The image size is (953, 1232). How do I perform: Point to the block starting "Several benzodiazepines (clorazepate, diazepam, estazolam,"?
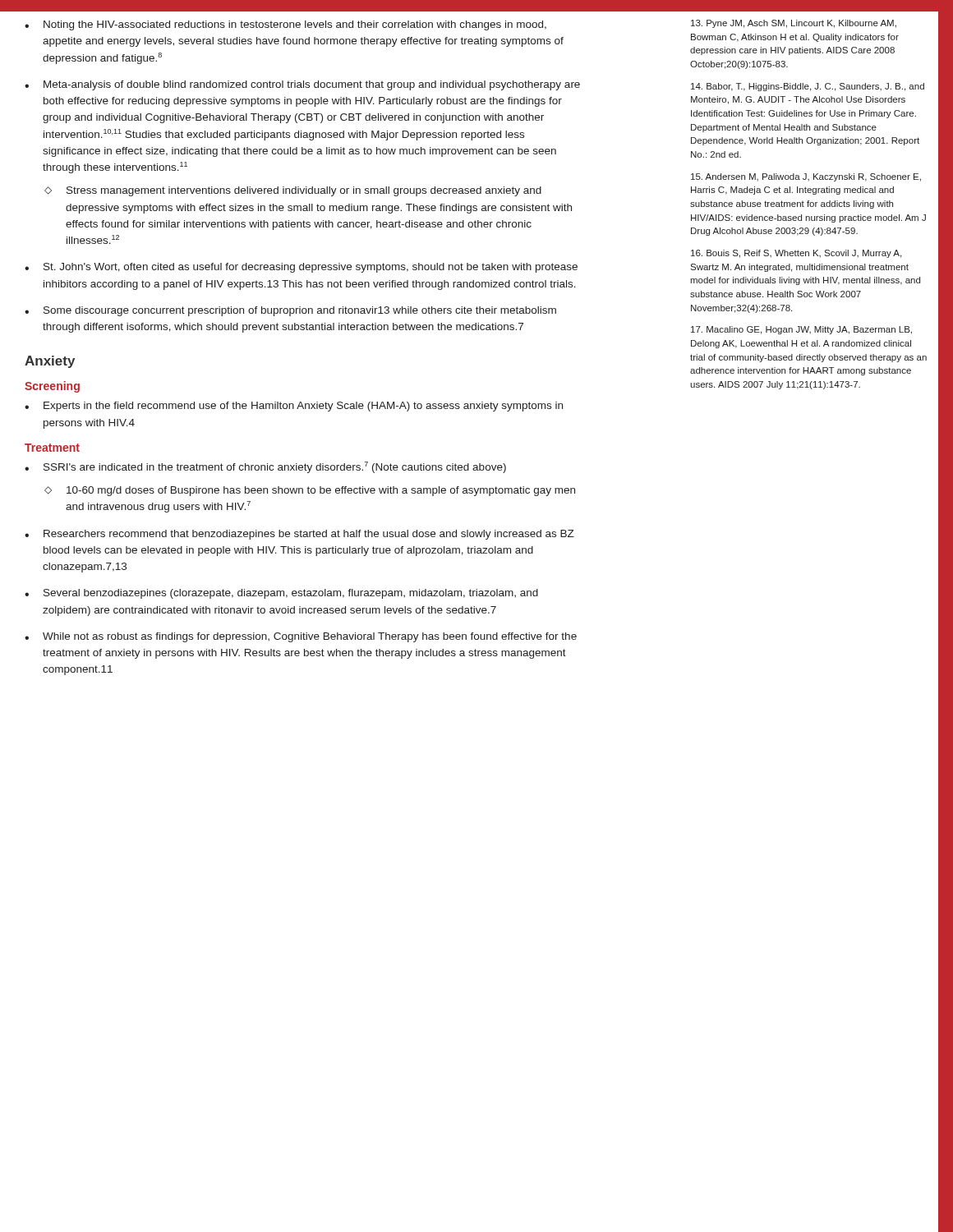click(x=291, y=601)
